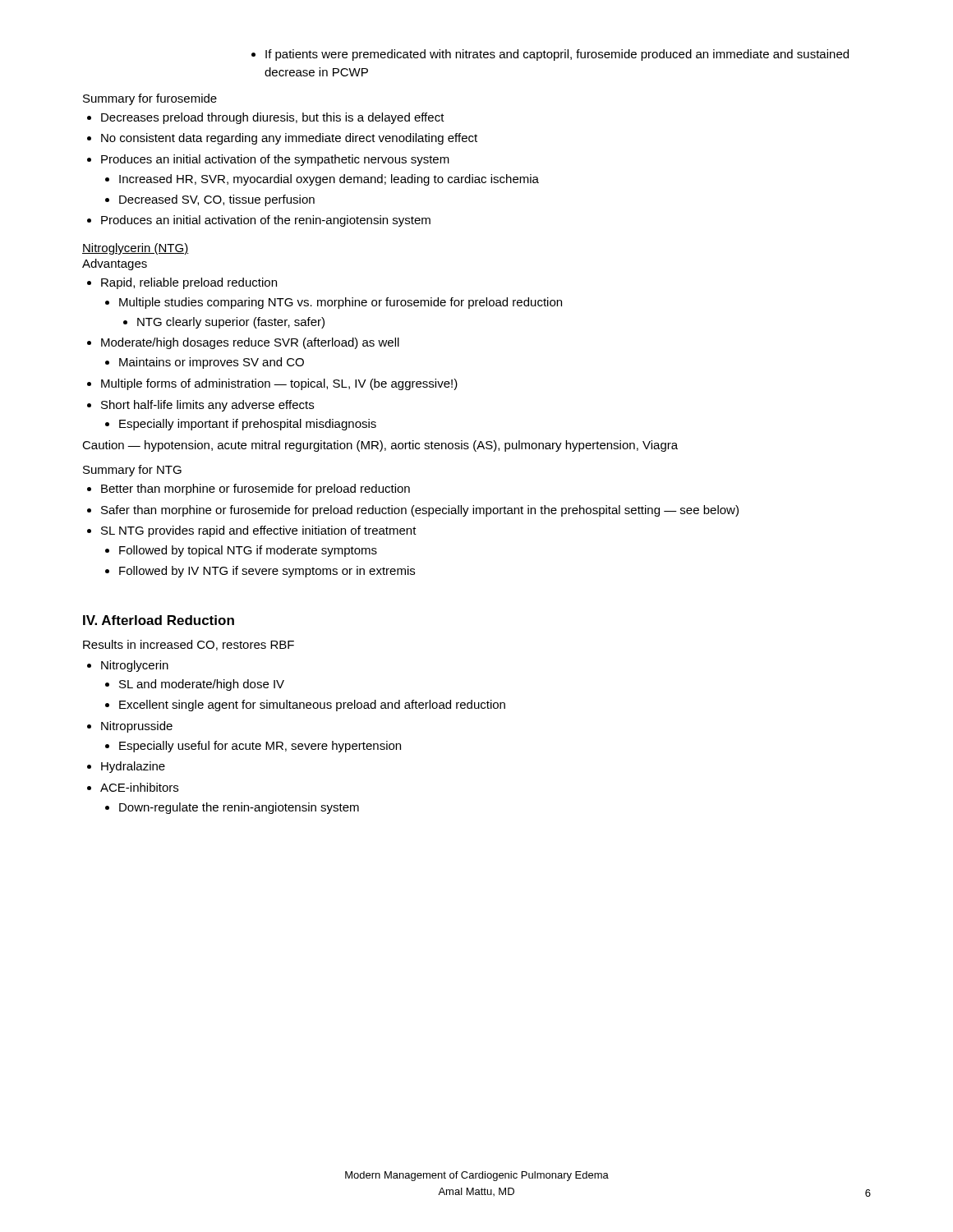Click on the element starting "Moderate/high dosages reduce SVR (afterload) as well"
953x1232 pixels.
tap(243, 343)
